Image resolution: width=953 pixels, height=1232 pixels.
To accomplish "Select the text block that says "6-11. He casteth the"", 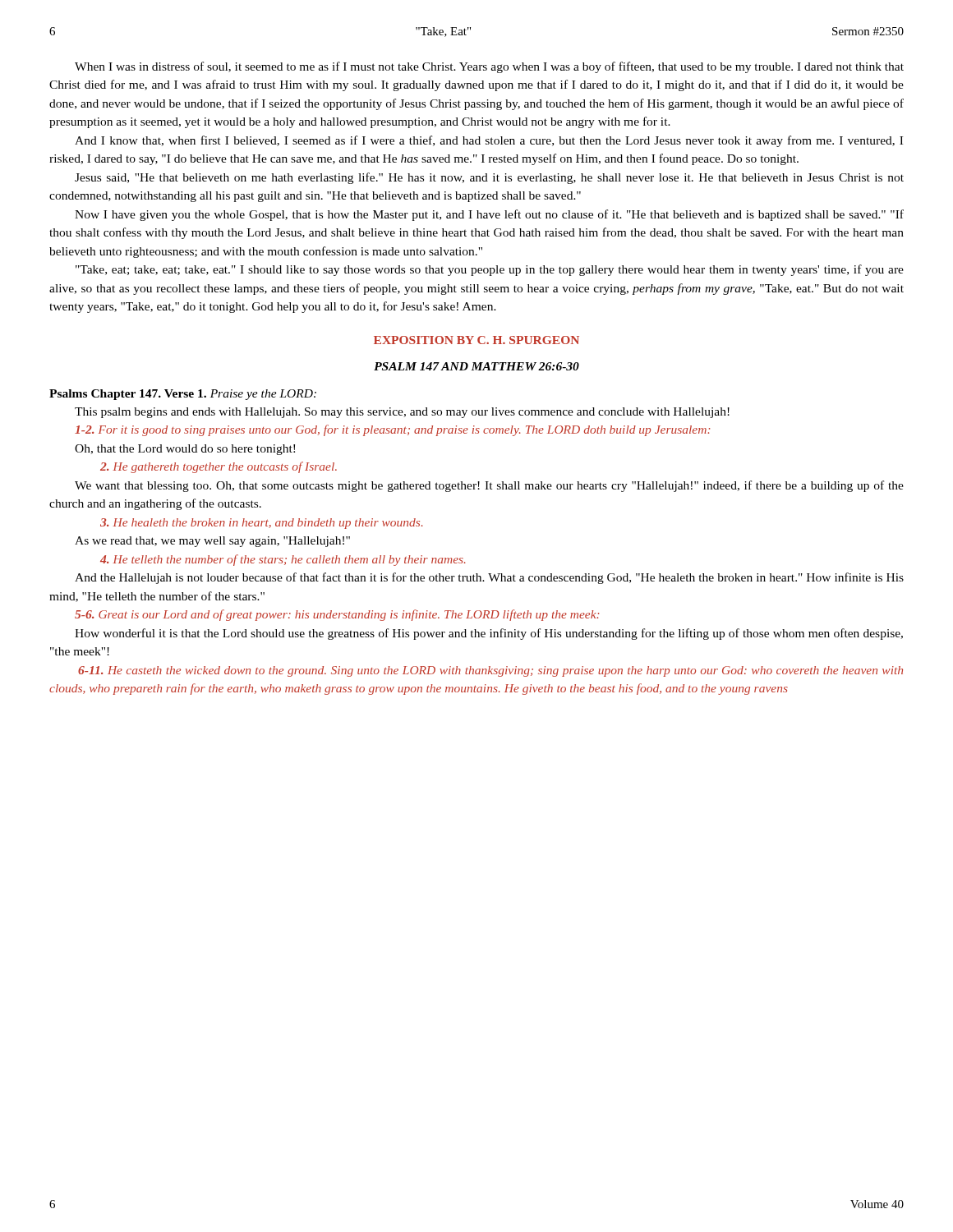I will click(x=476, y=679).
